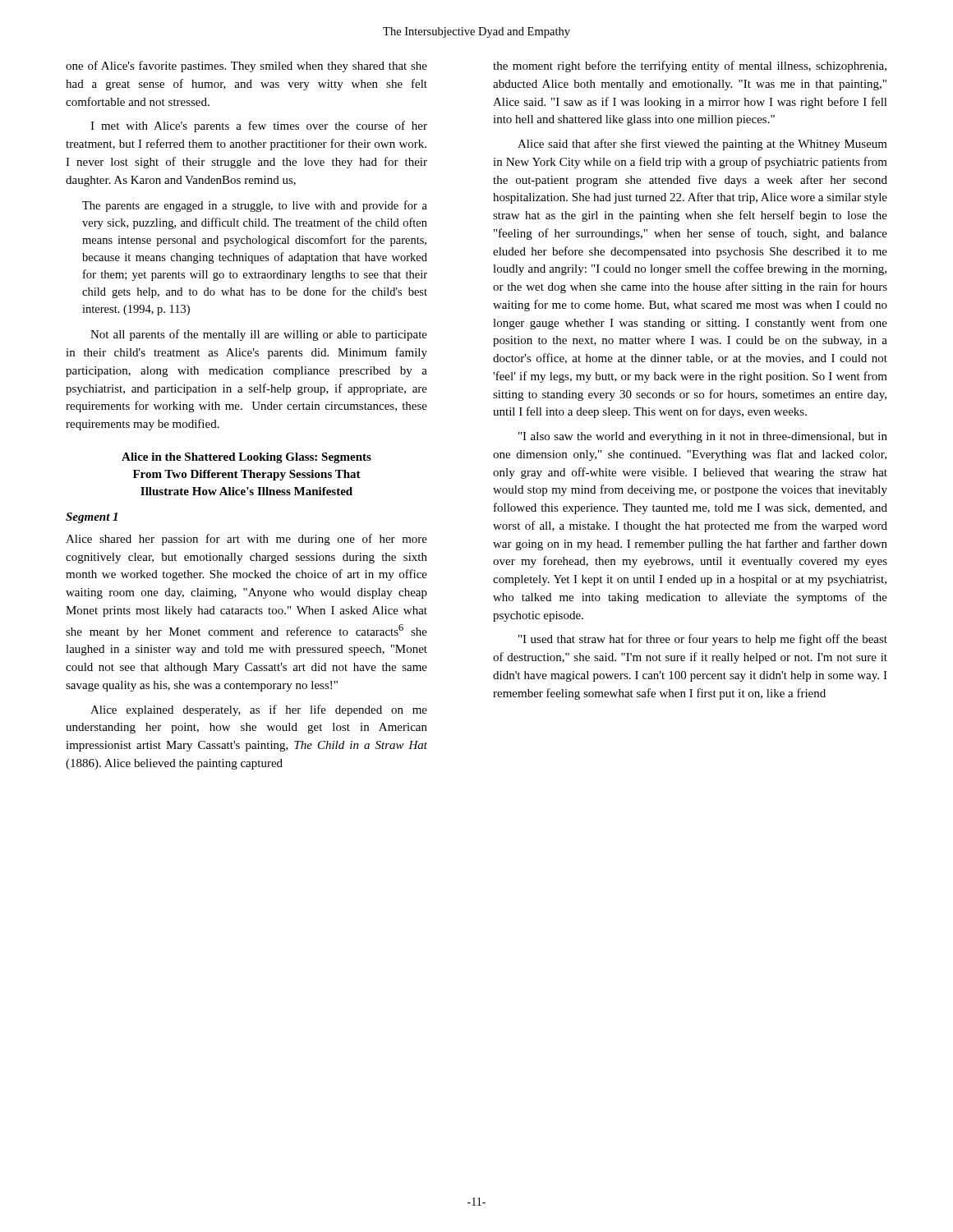Find the region starting "Alice shared her passion for art with me"

[246, 652]
